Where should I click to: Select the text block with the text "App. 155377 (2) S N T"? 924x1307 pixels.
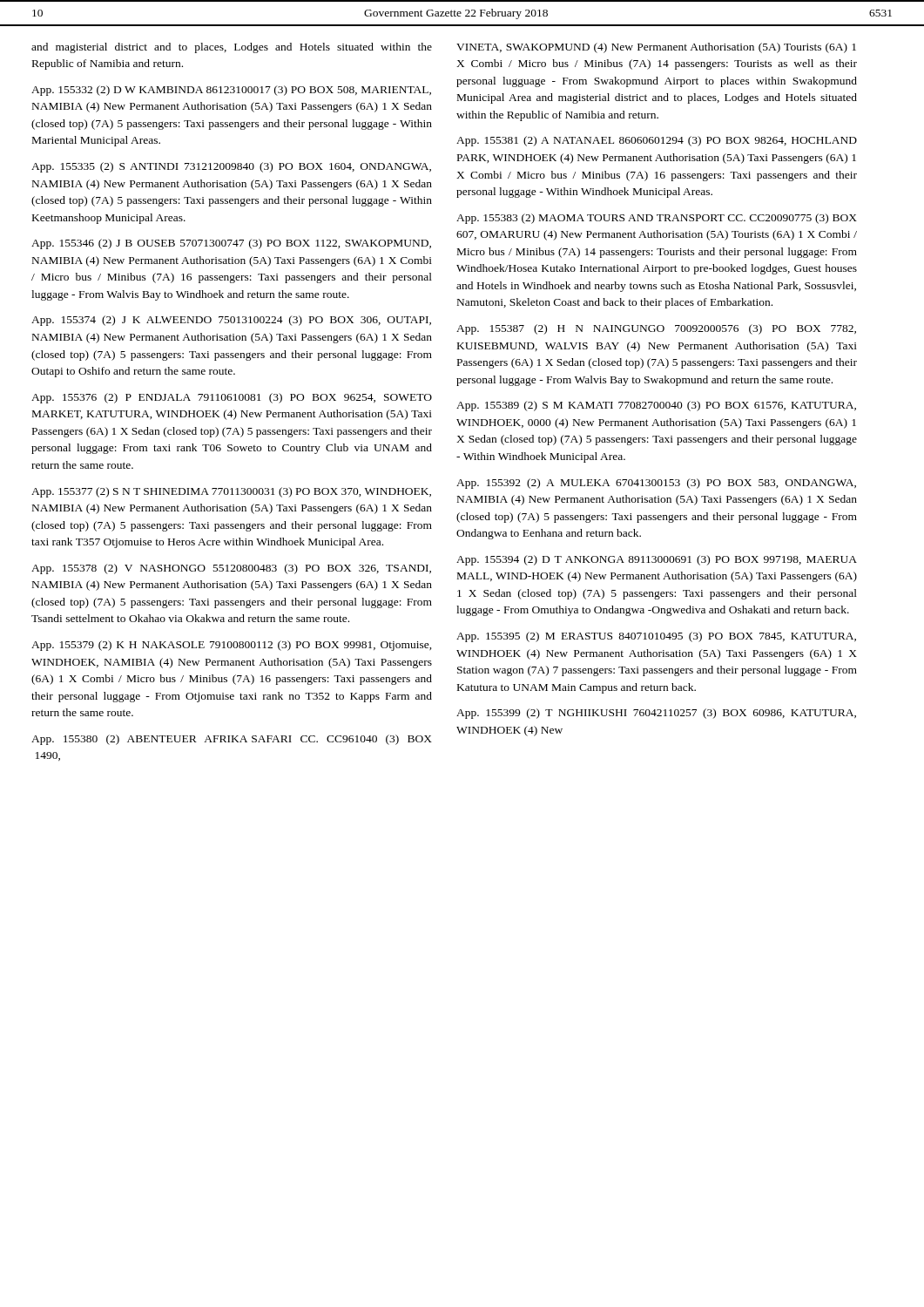point(232,516)
